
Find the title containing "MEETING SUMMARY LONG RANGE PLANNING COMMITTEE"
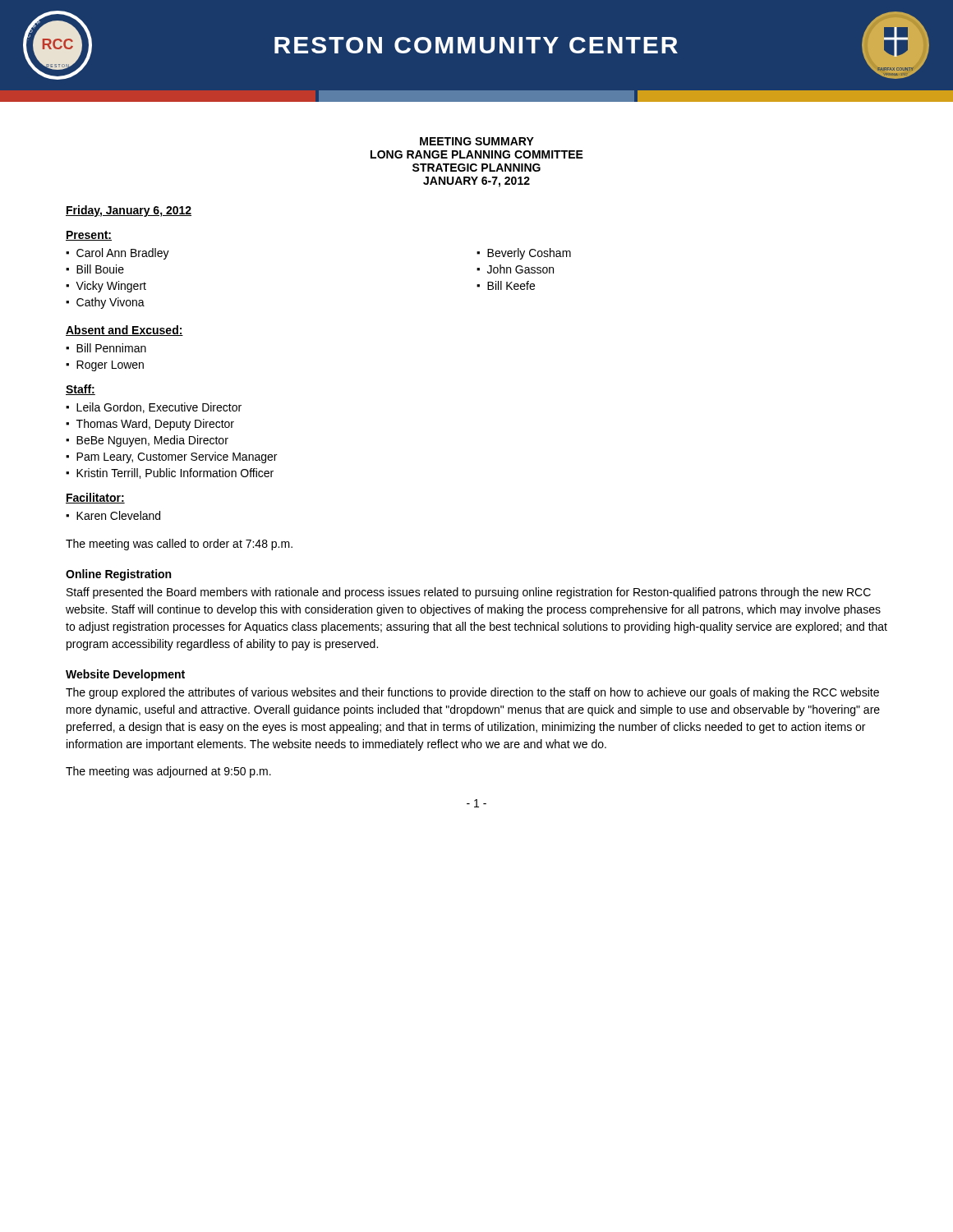(x=476, y=161)
